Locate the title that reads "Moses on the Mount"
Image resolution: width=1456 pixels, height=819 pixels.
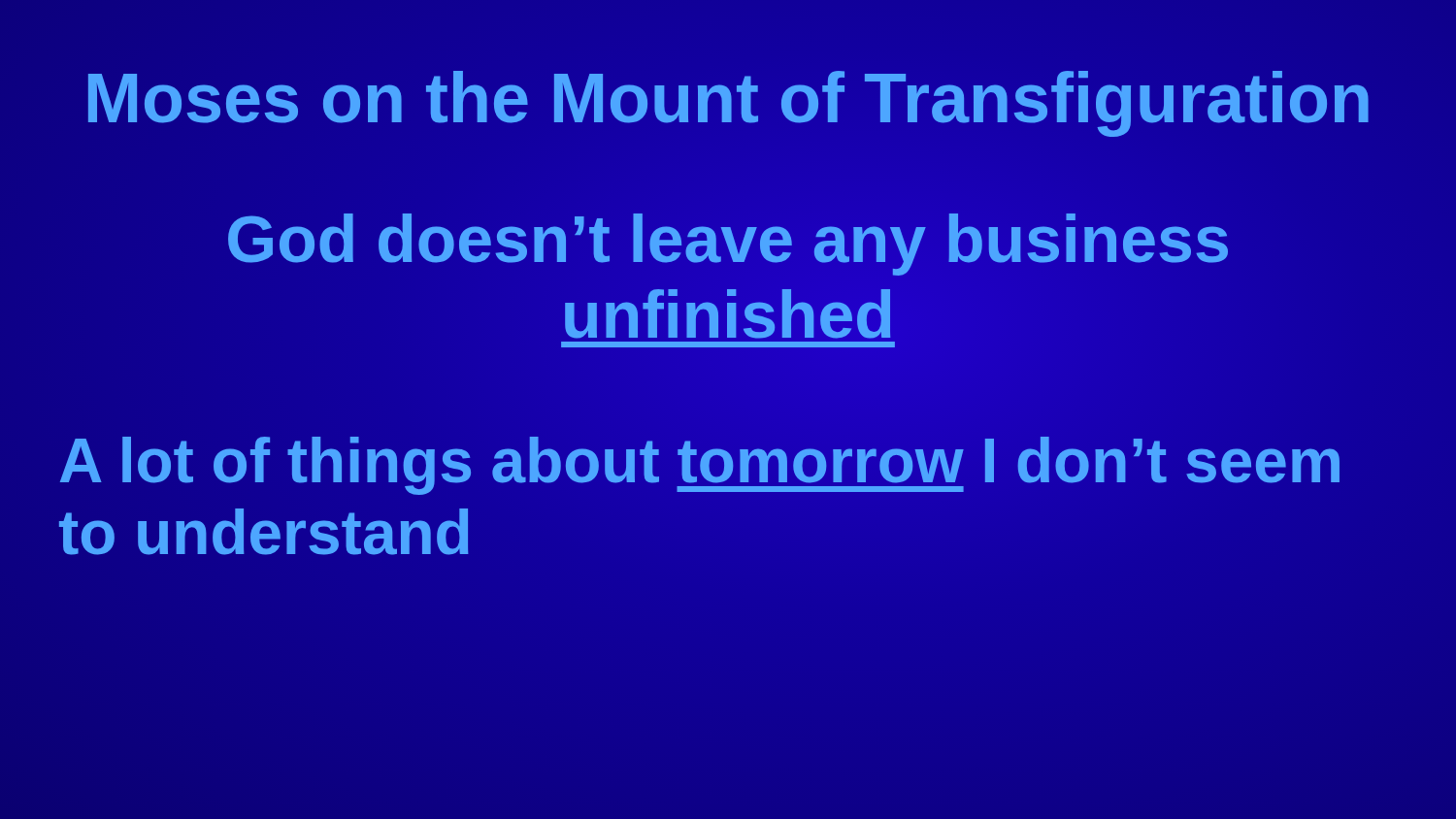coord(728,98)
